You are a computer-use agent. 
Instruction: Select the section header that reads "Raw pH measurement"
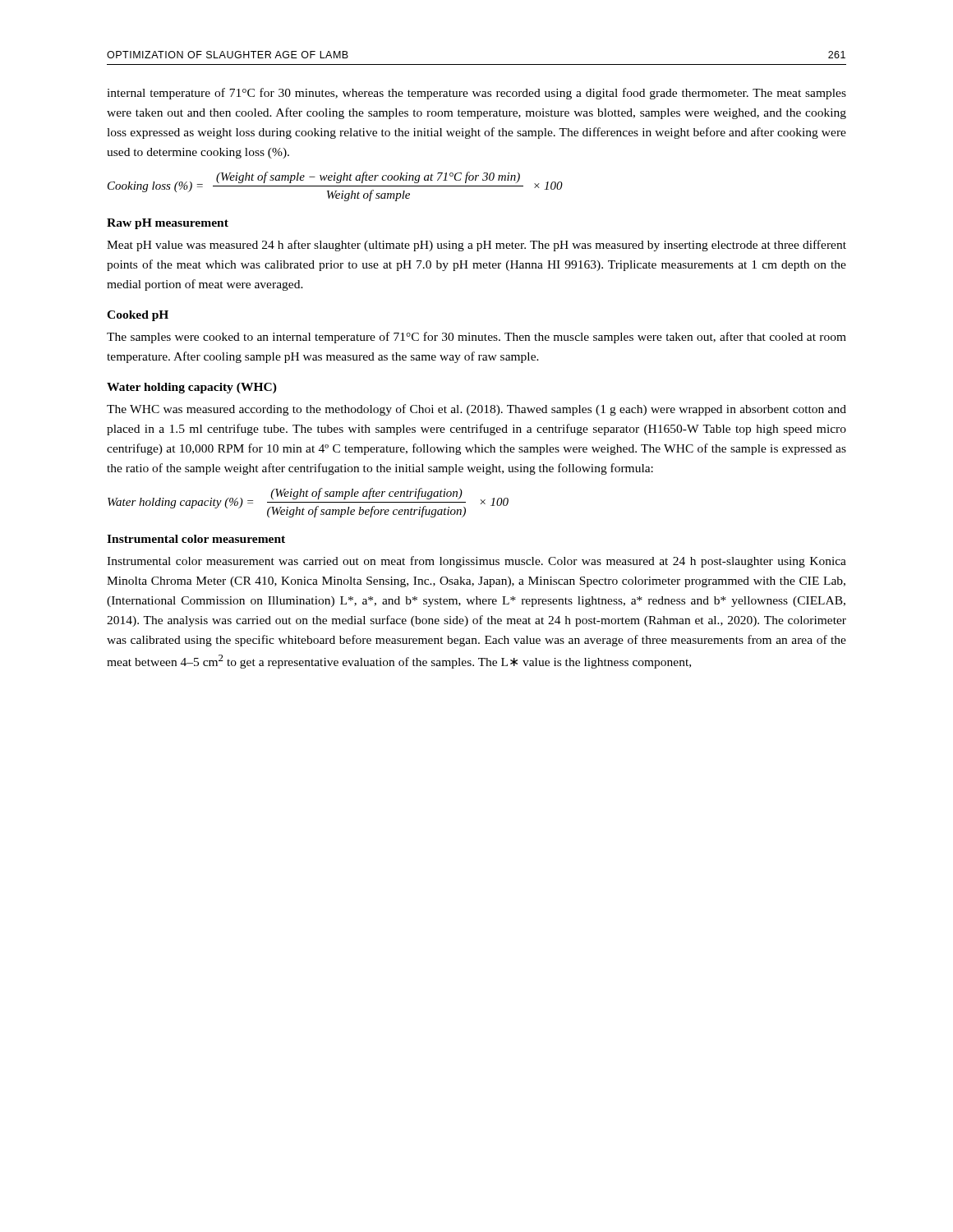[x=168, y=222]
